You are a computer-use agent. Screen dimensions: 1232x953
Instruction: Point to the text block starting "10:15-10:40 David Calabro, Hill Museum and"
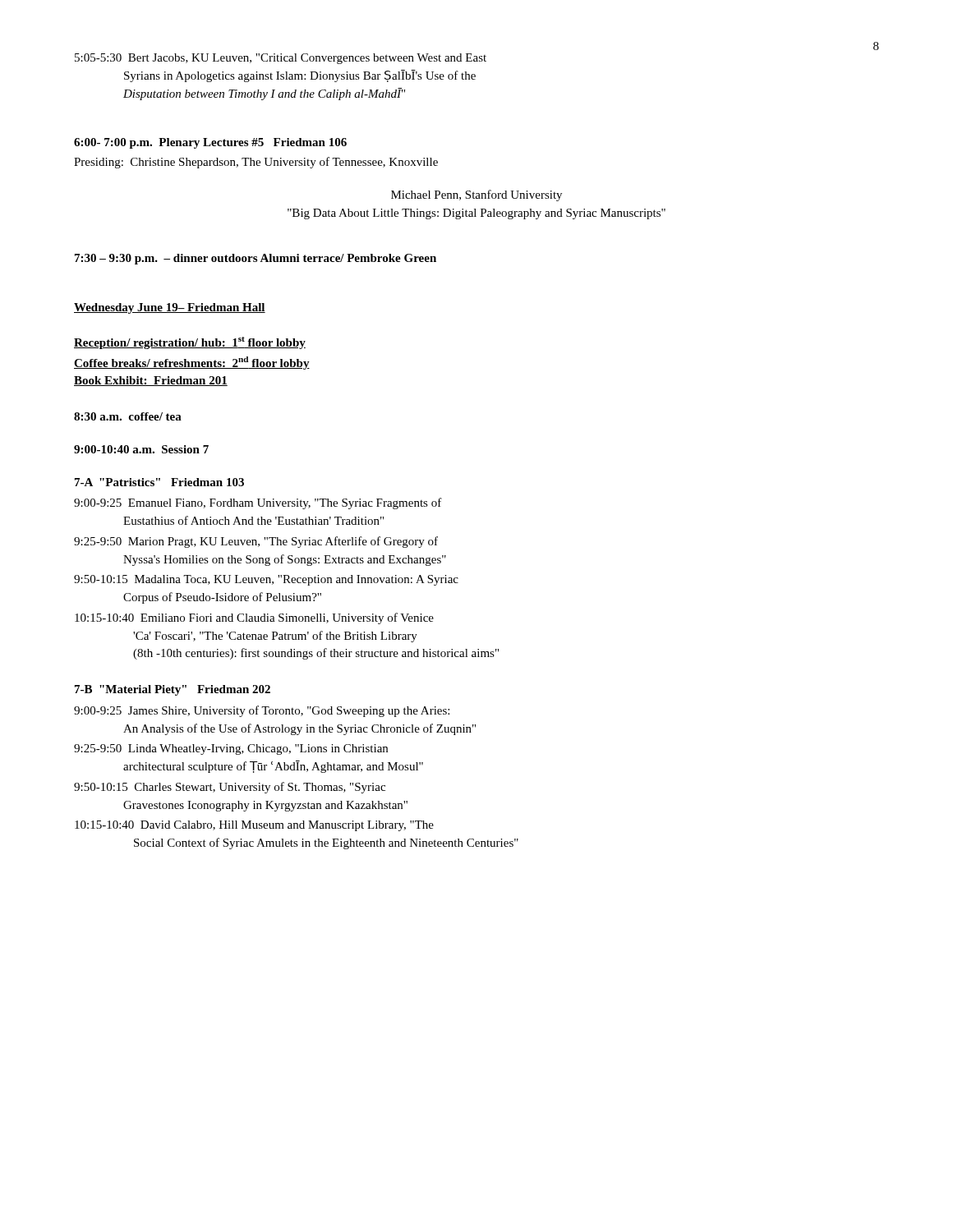(x=296, y=835)
